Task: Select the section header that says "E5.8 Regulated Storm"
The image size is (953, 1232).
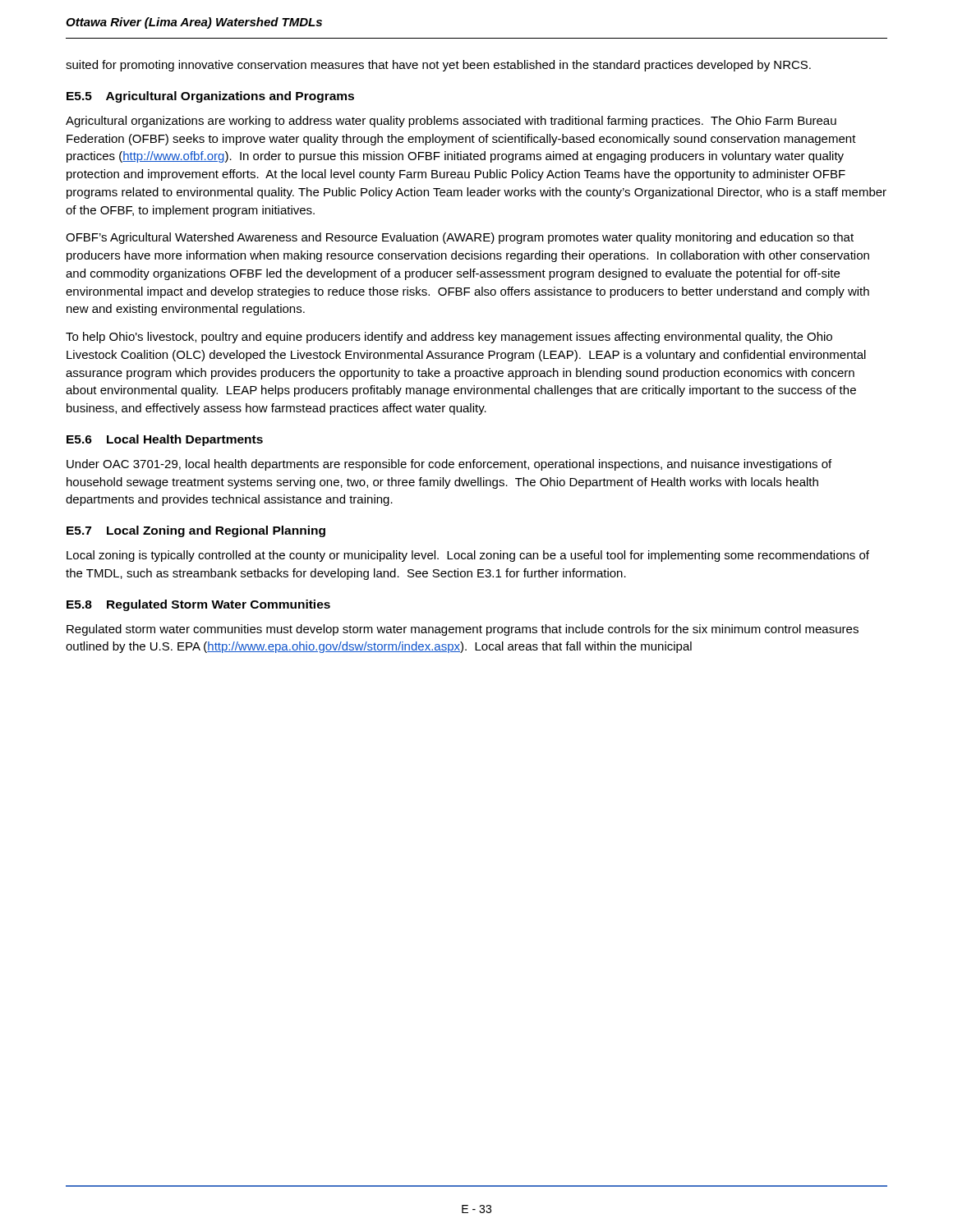Action: coord(198,604)
